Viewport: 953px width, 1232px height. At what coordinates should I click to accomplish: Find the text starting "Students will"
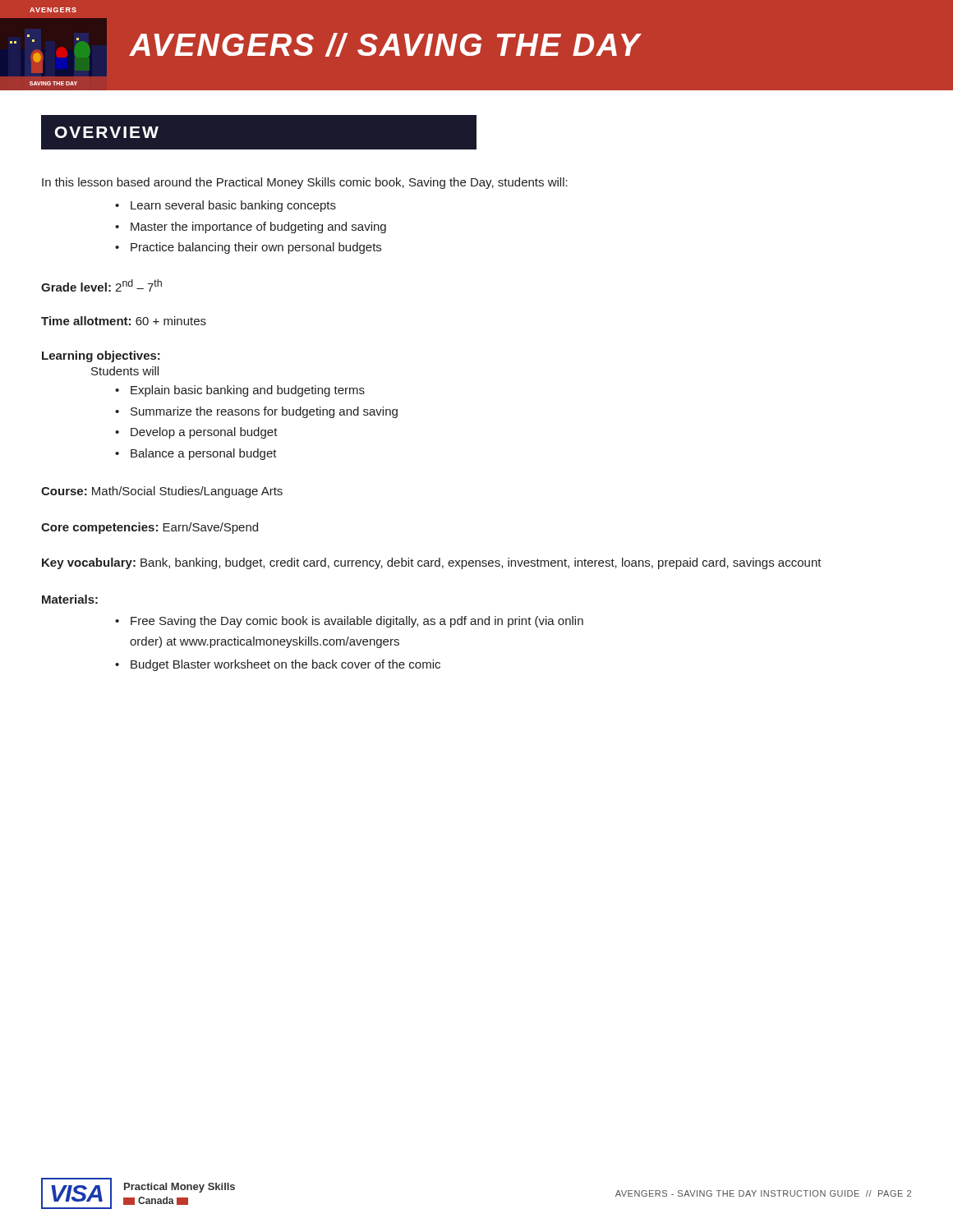tap(125, 371)
